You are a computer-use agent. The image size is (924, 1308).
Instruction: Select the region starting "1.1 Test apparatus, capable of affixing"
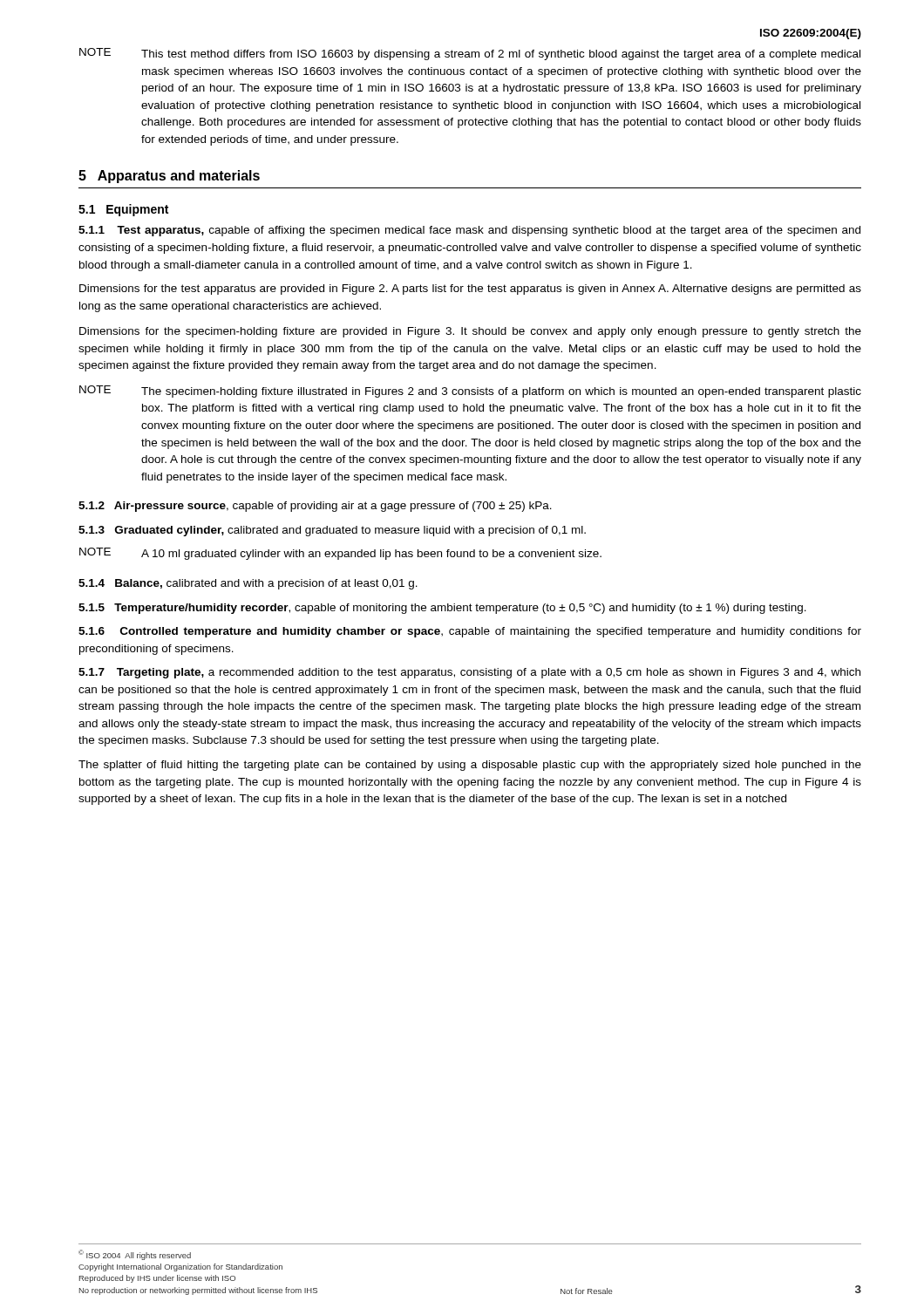470,247
